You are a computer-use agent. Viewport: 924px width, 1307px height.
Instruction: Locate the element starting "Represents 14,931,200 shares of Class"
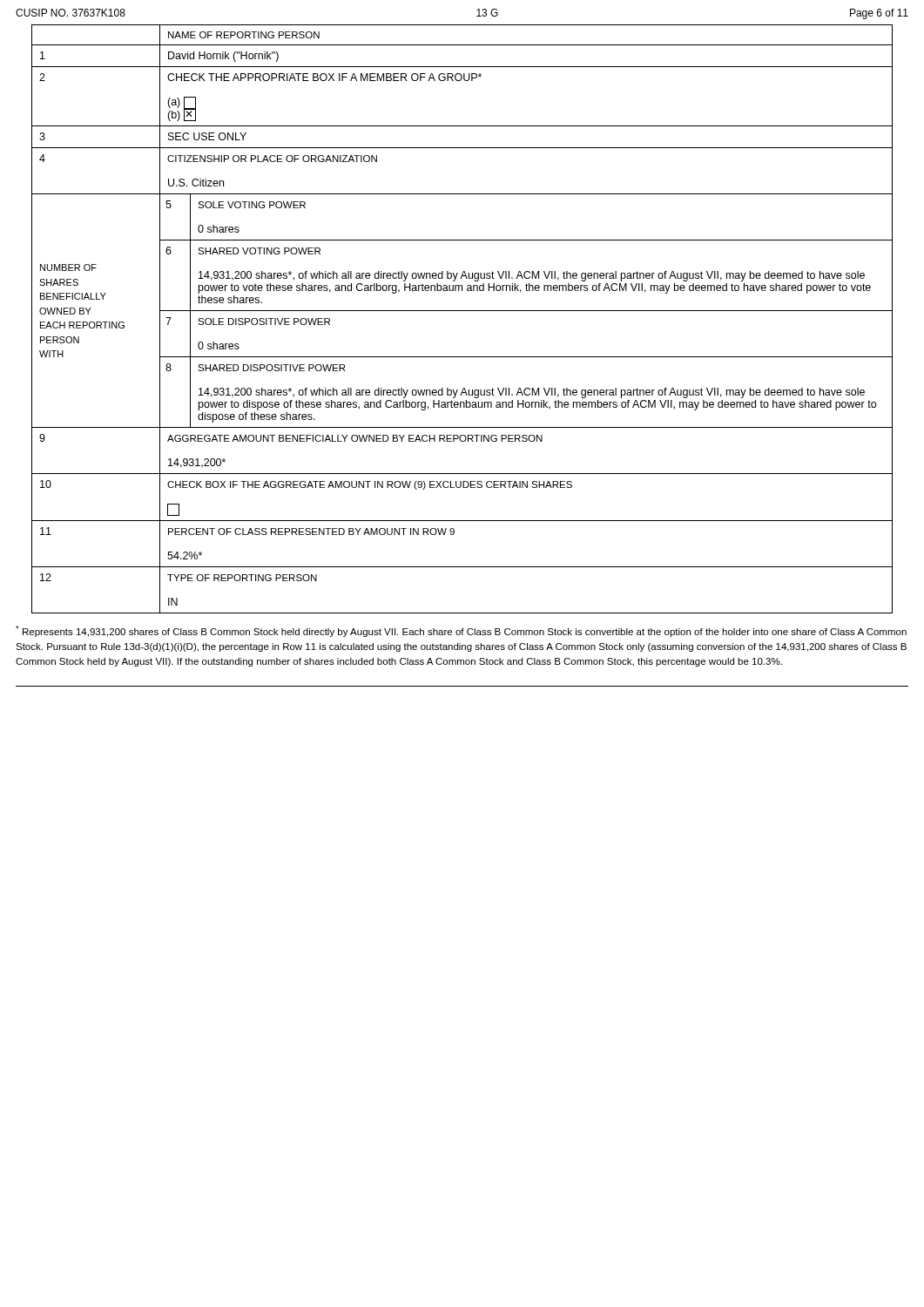point(461,645)
